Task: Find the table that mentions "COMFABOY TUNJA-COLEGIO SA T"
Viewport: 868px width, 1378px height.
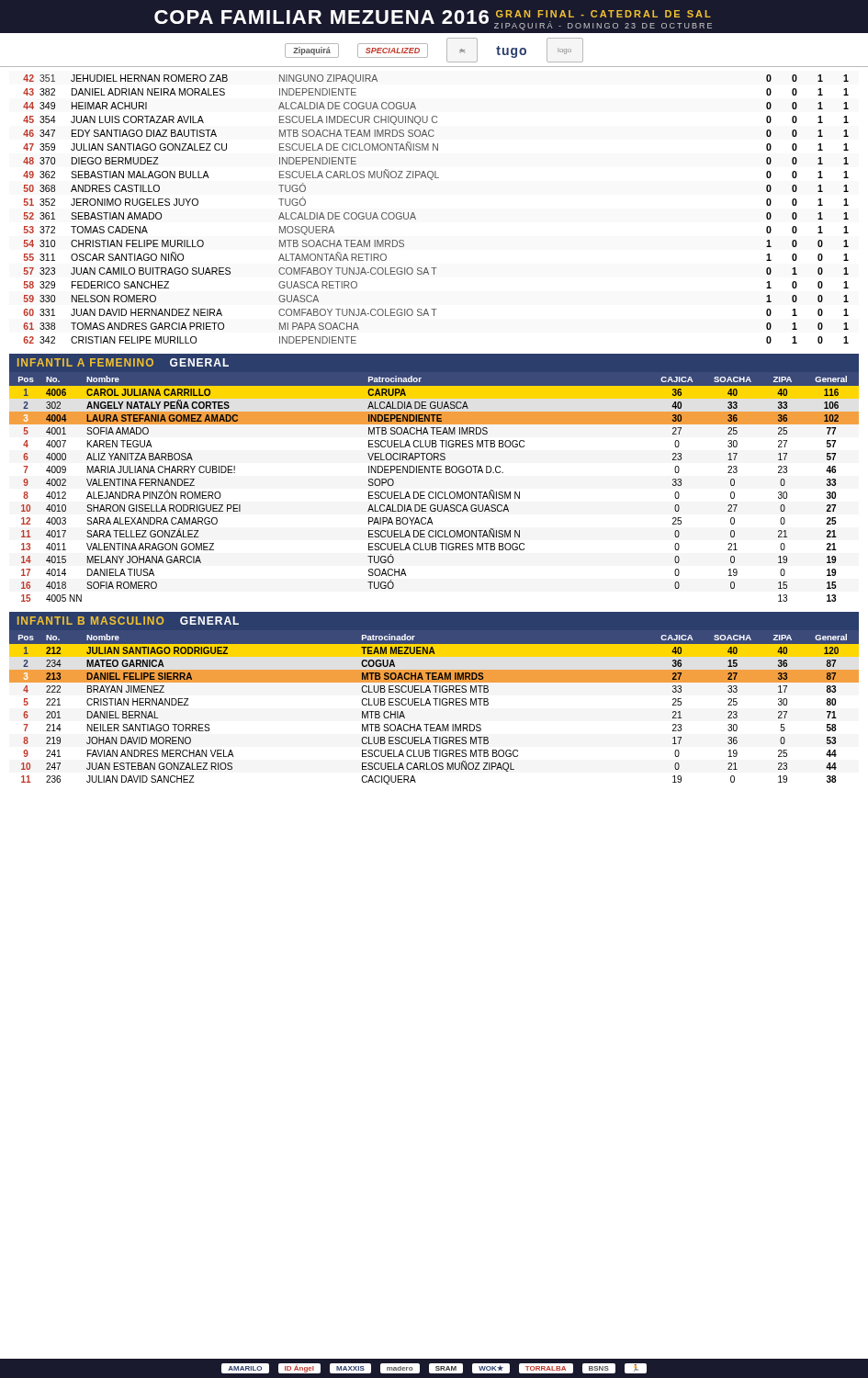Action: point(434,208)
